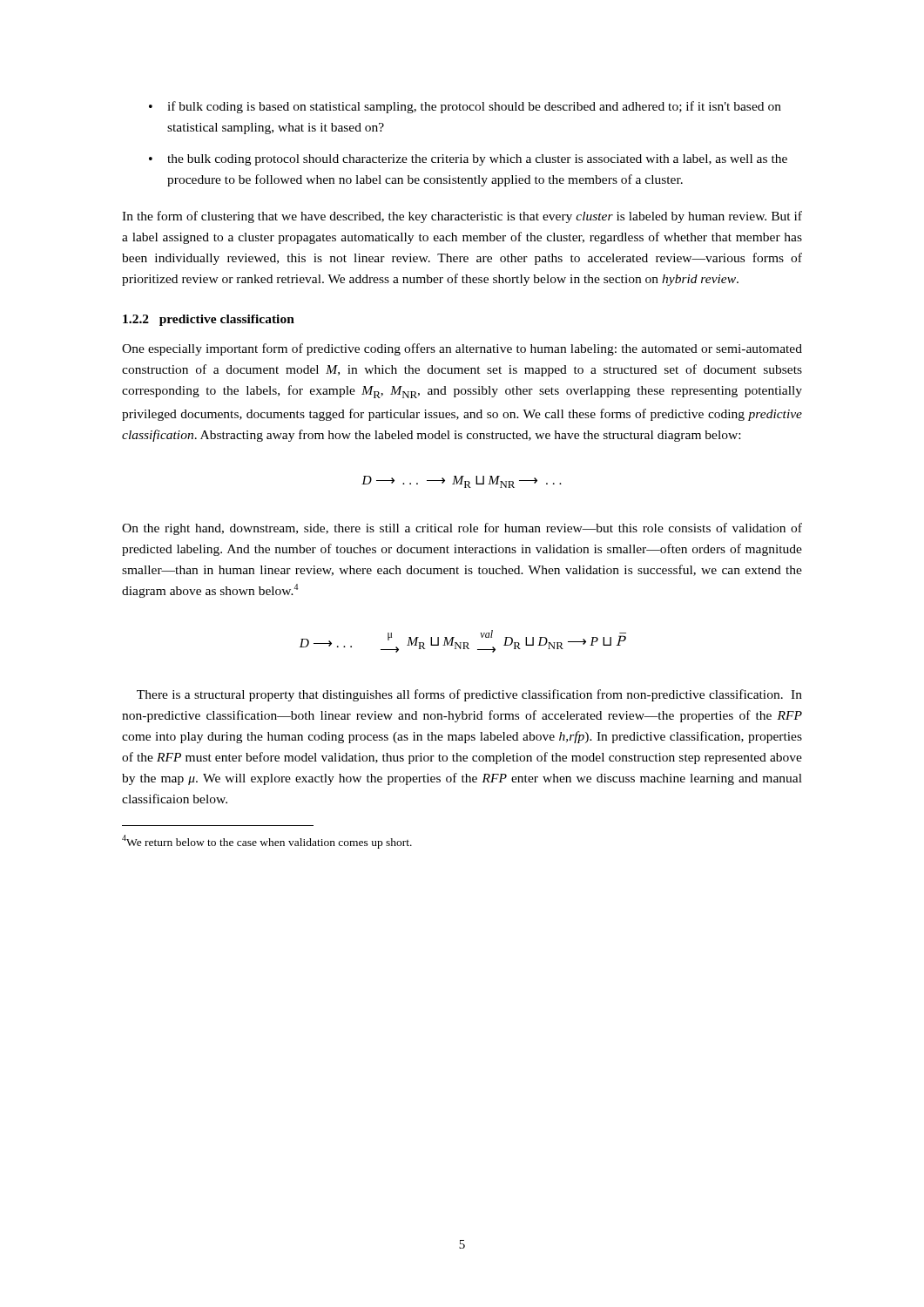Find the block starting "1.2.2 predictive classification"

(208, 319)
